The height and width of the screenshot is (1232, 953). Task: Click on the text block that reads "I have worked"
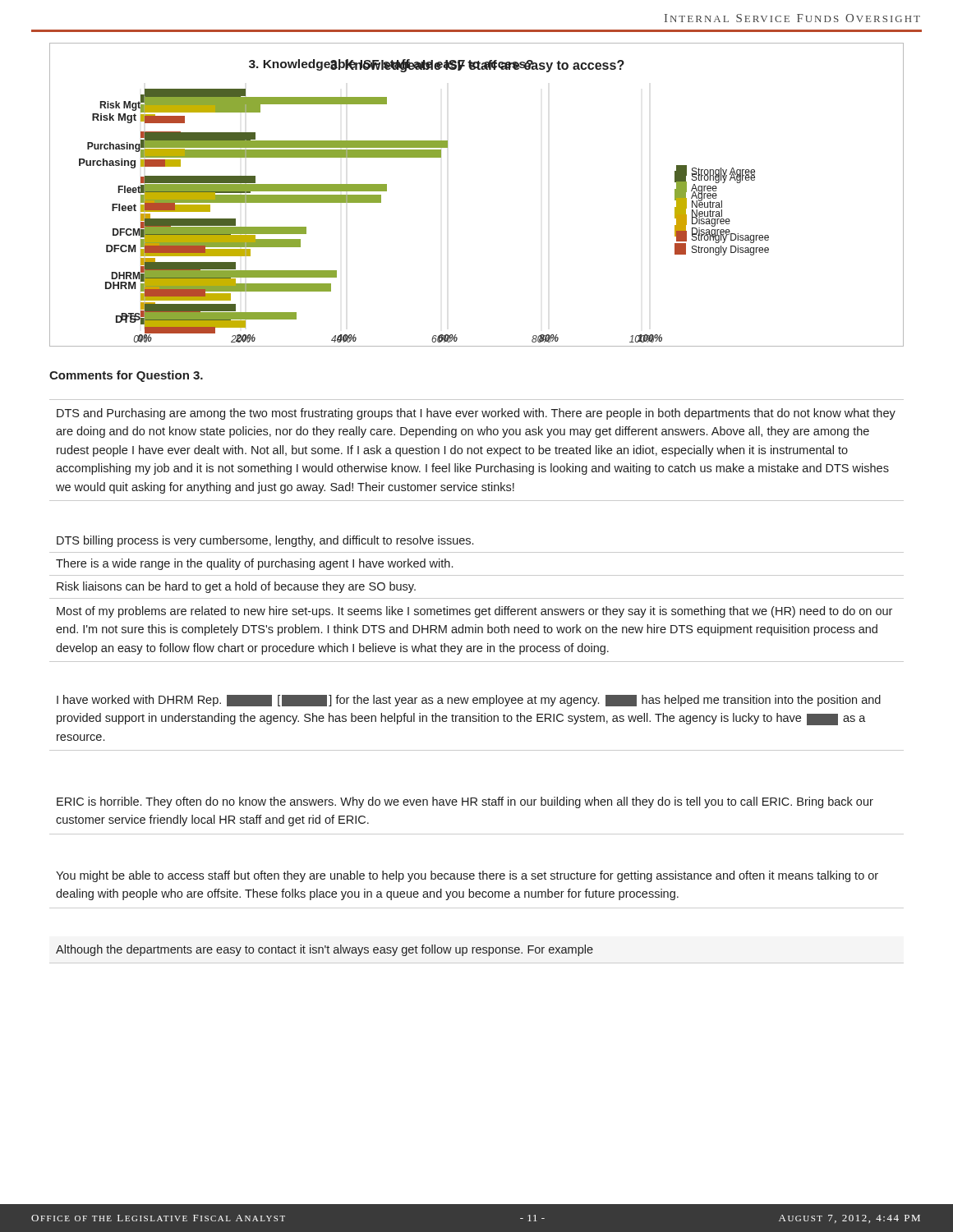(468, 718)
